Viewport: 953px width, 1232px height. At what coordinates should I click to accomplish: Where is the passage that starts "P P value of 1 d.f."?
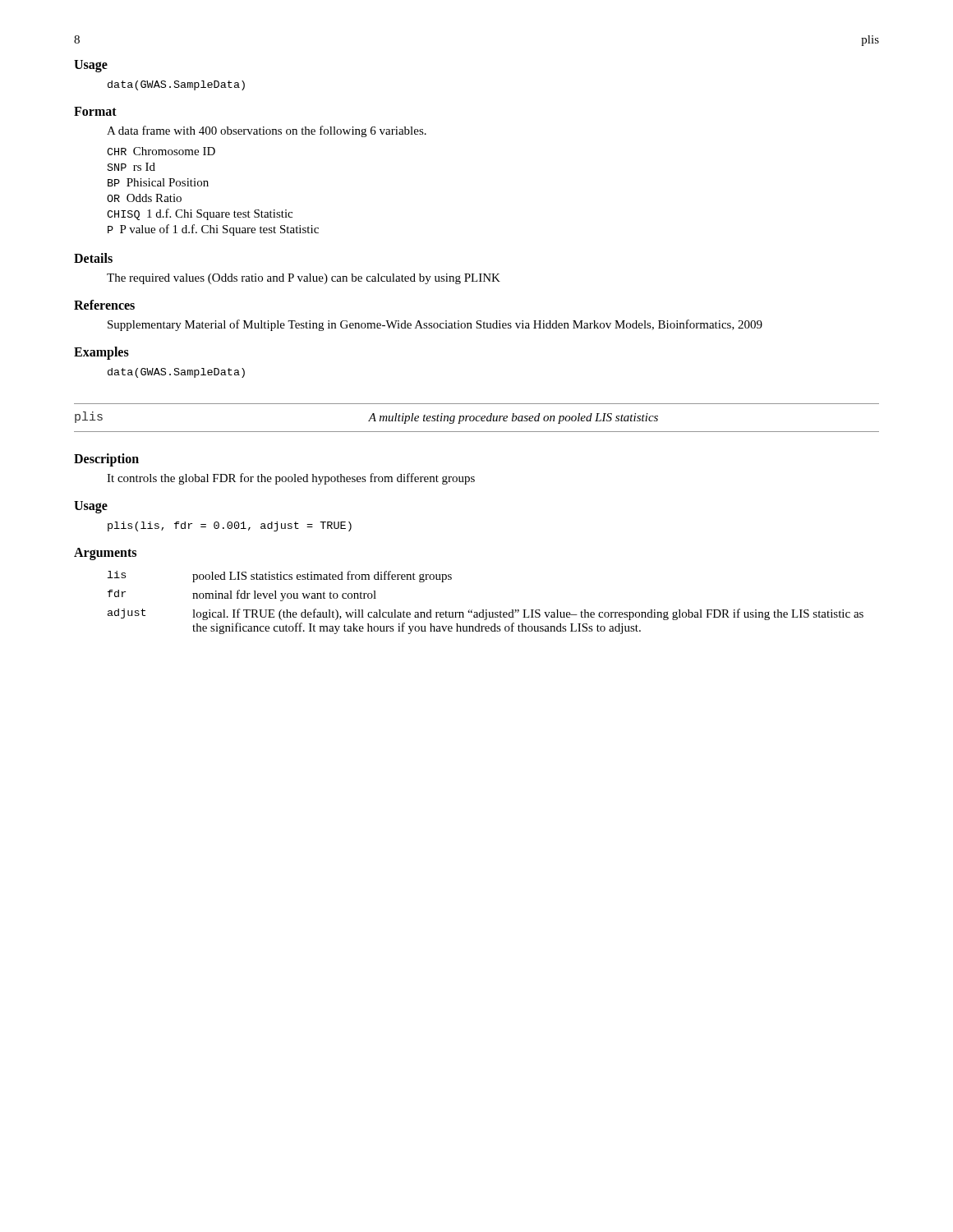coord(213,230)
